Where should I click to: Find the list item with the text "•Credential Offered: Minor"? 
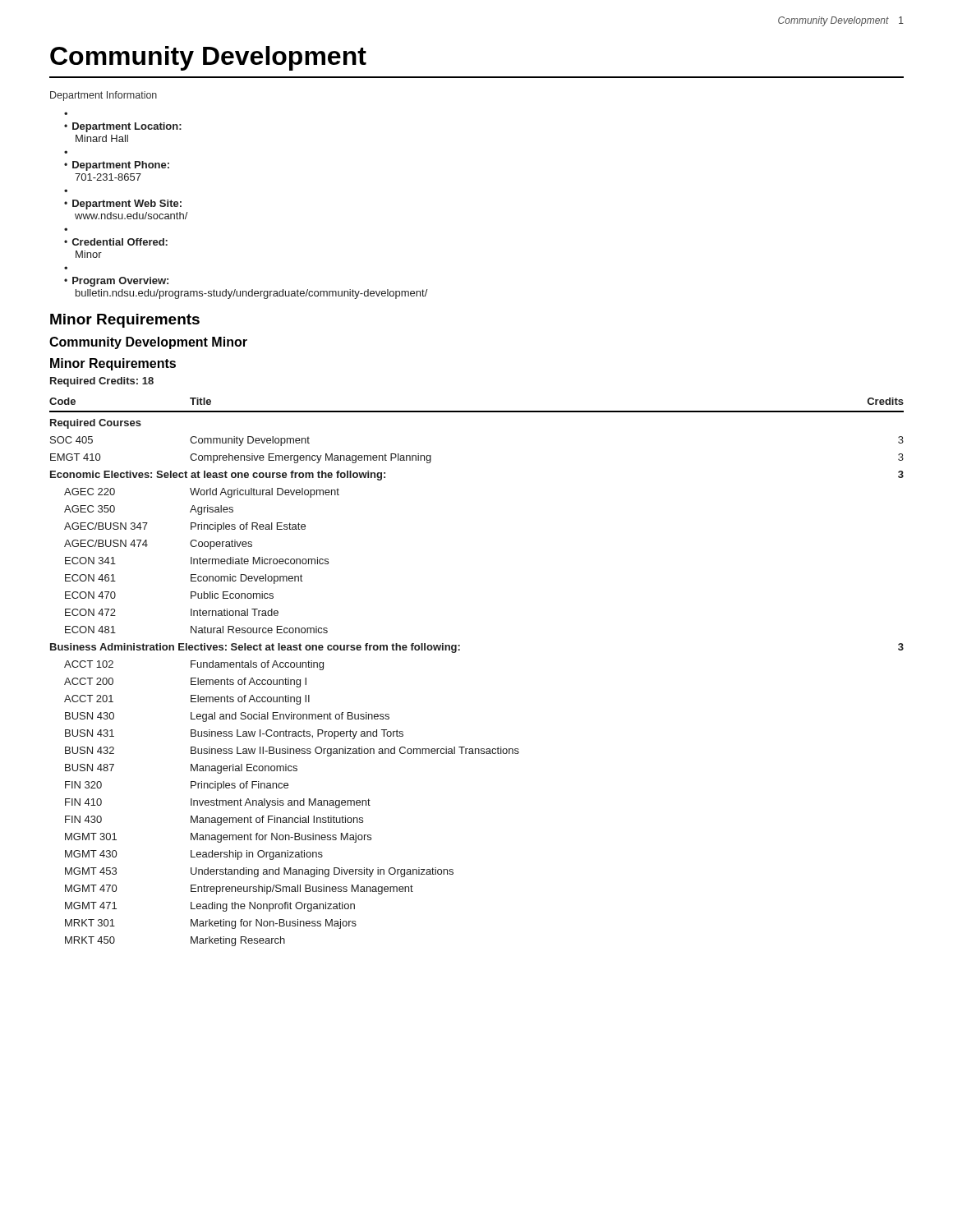116,242
